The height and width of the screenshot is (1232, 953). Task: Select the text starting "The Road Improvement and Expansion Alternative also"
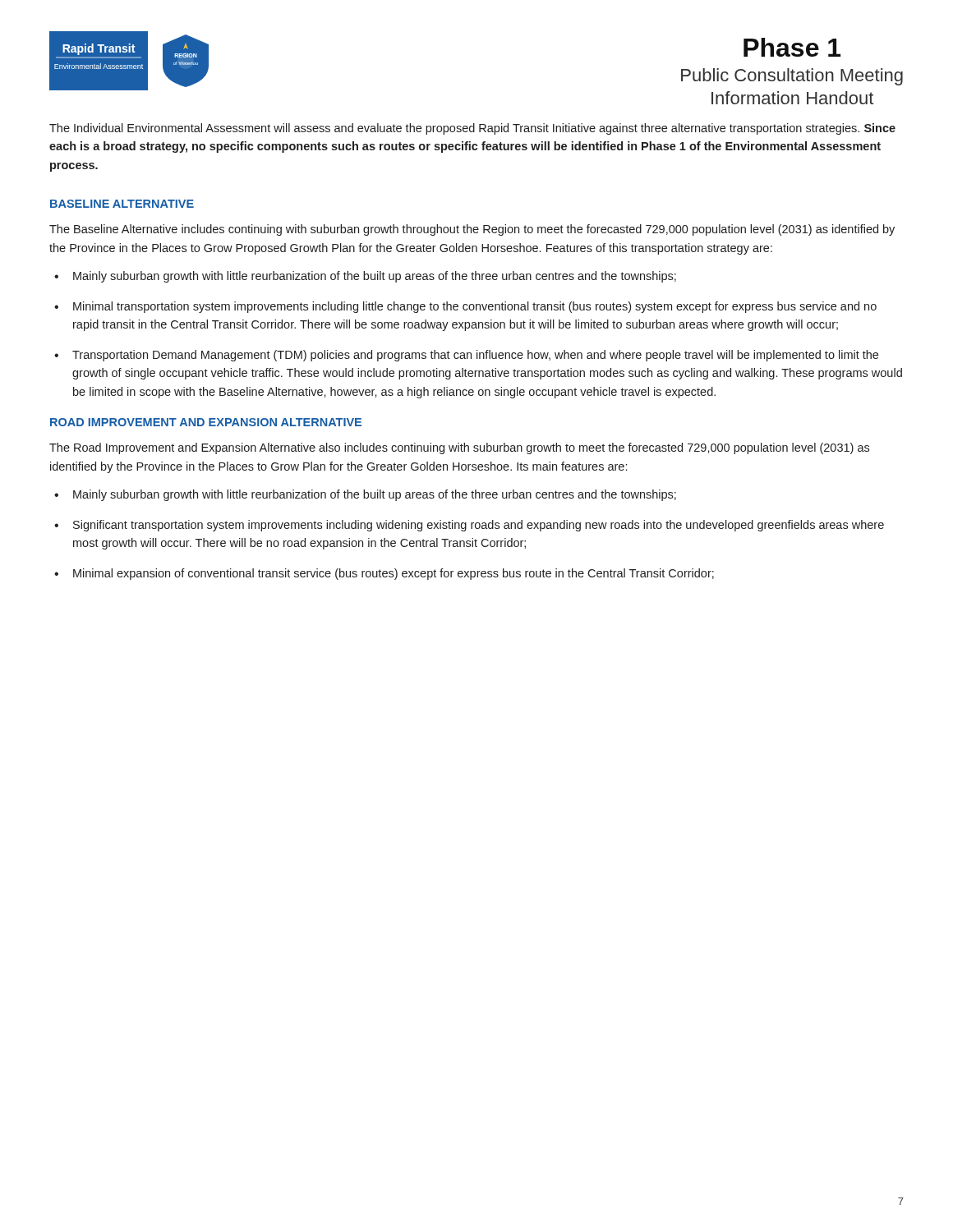(x=460, y=457)
